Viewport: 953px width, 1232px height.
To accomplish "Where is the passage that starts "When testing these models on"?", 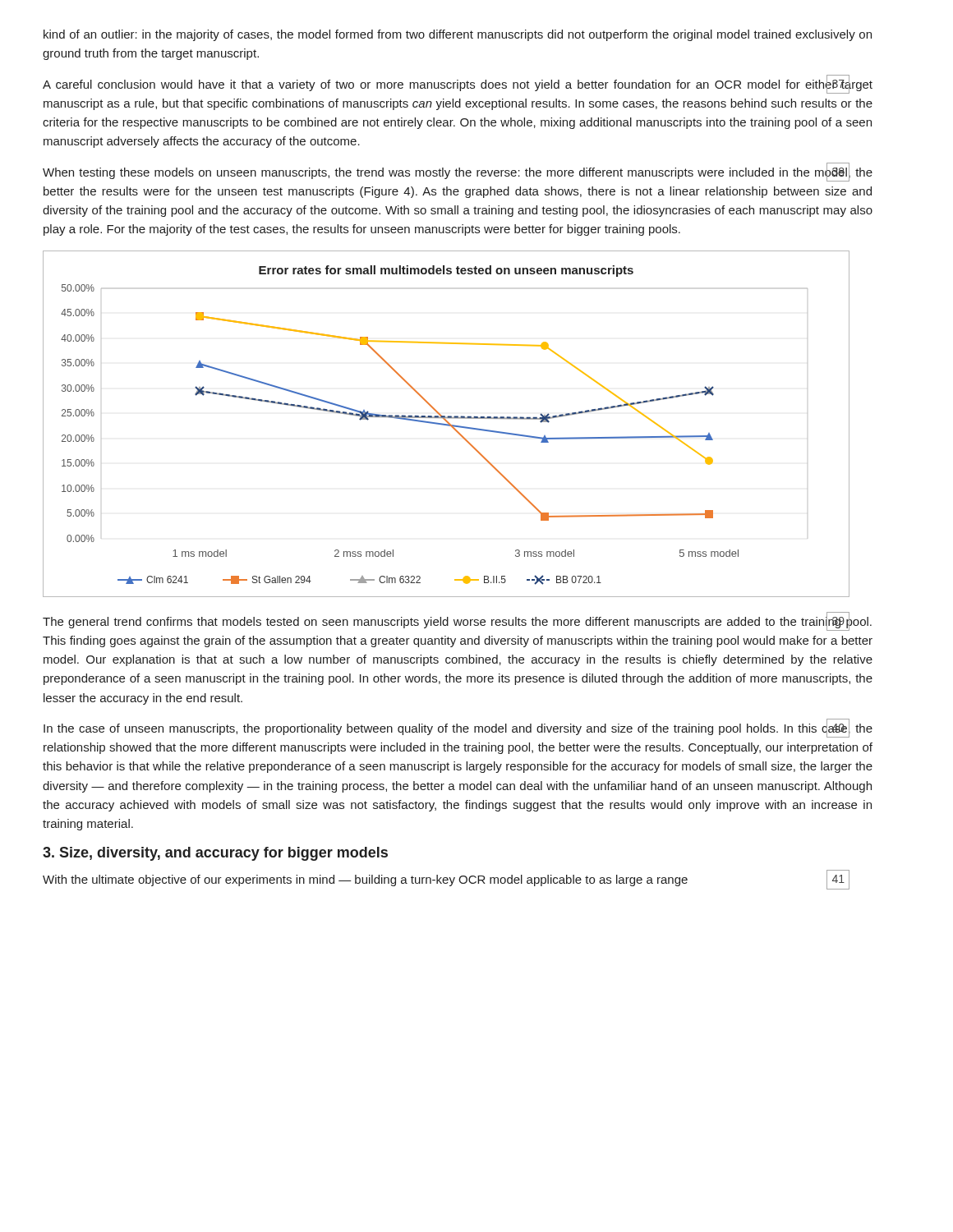I will [458, 200].
